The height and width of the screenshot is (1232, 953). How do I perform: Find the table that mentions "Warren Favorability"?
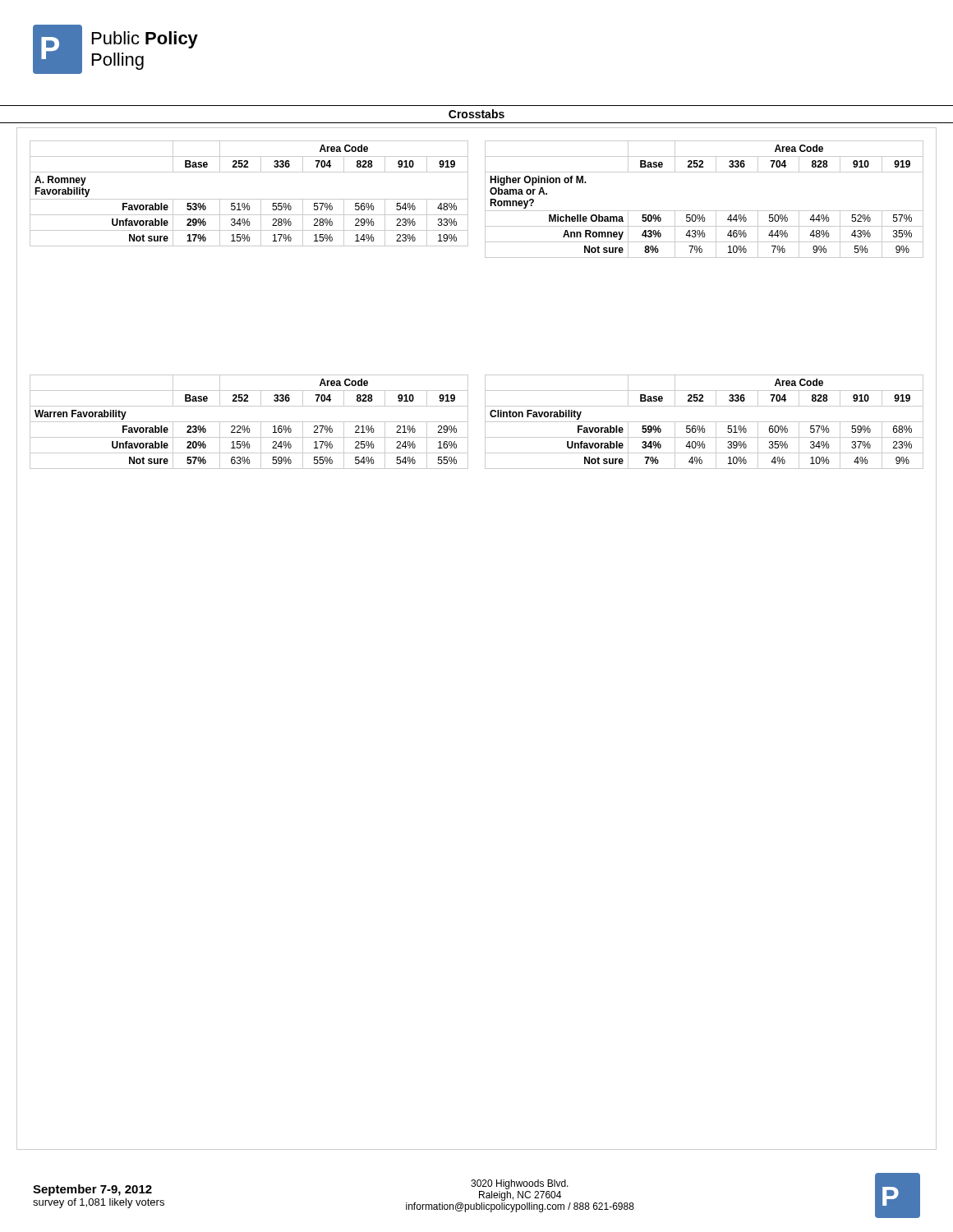coord(249,422)
